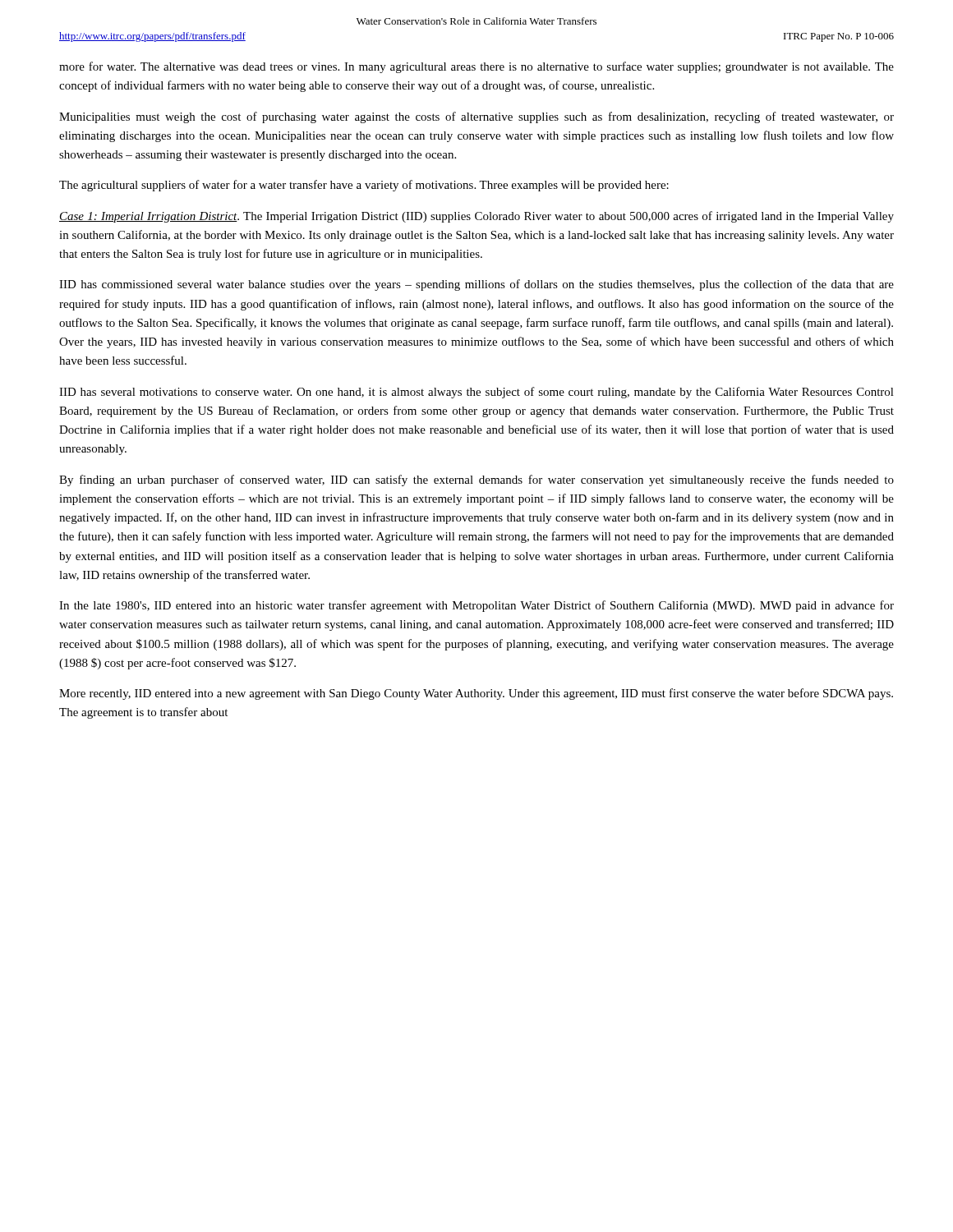Find the text block with the text "IID has commissioned several water balance studies over"

(x=476, y=323)
